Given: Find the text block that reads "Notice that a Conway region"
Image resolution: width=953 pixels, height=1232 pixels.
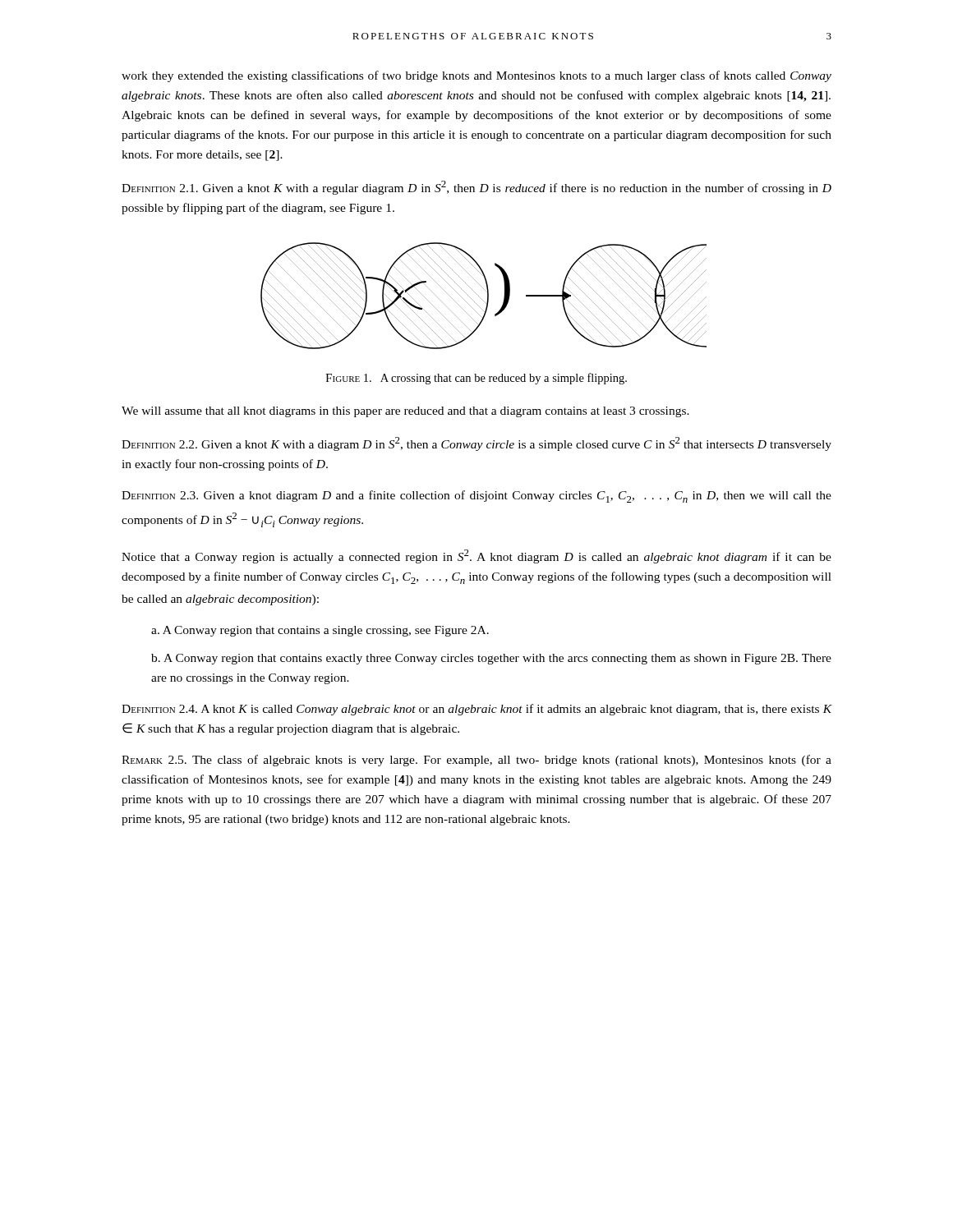Looking at the screenshot, I should (x=476, y=576).
